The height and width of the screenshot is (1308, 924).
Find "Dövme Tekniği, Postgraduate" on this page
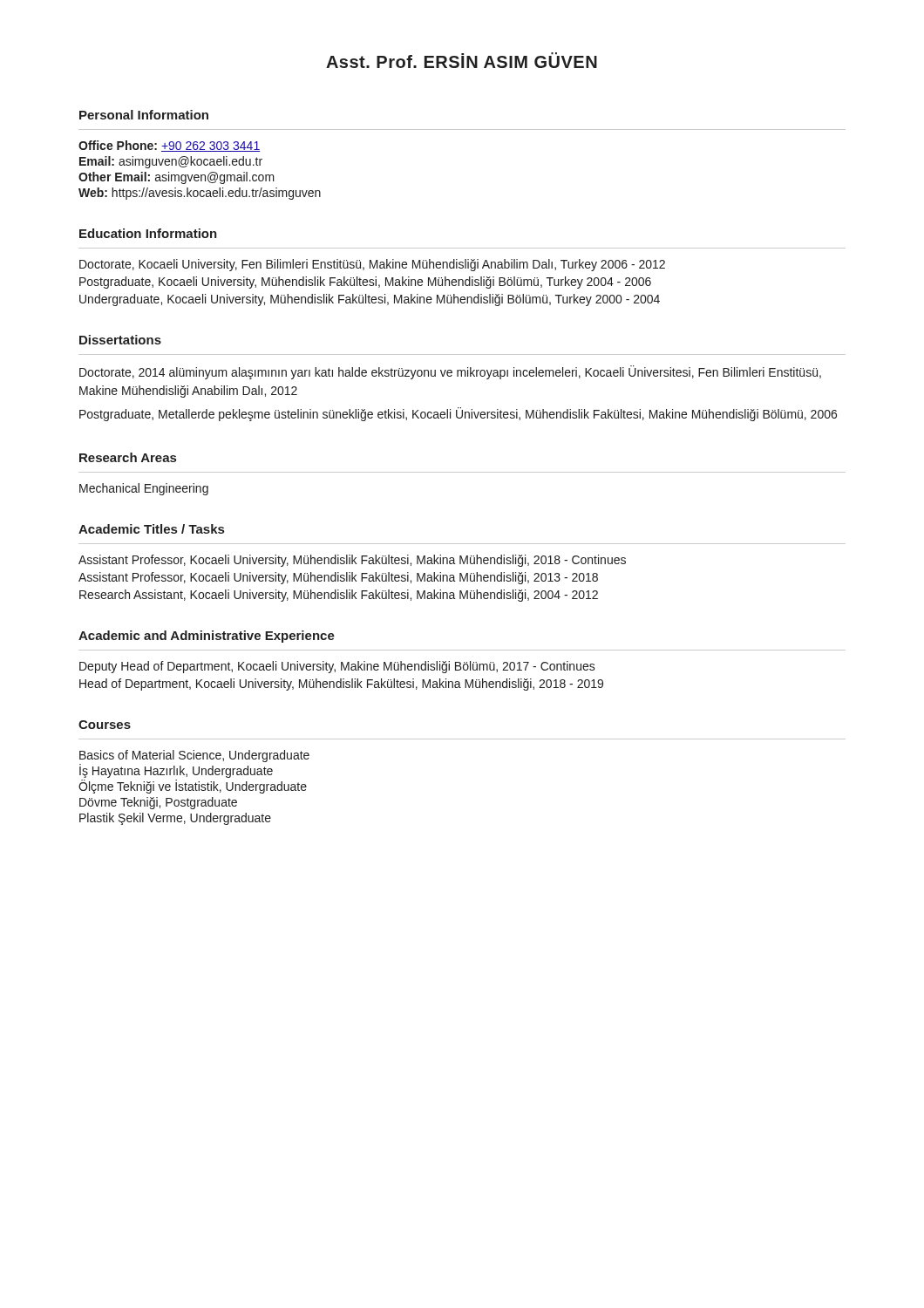(x=158, y=802)
